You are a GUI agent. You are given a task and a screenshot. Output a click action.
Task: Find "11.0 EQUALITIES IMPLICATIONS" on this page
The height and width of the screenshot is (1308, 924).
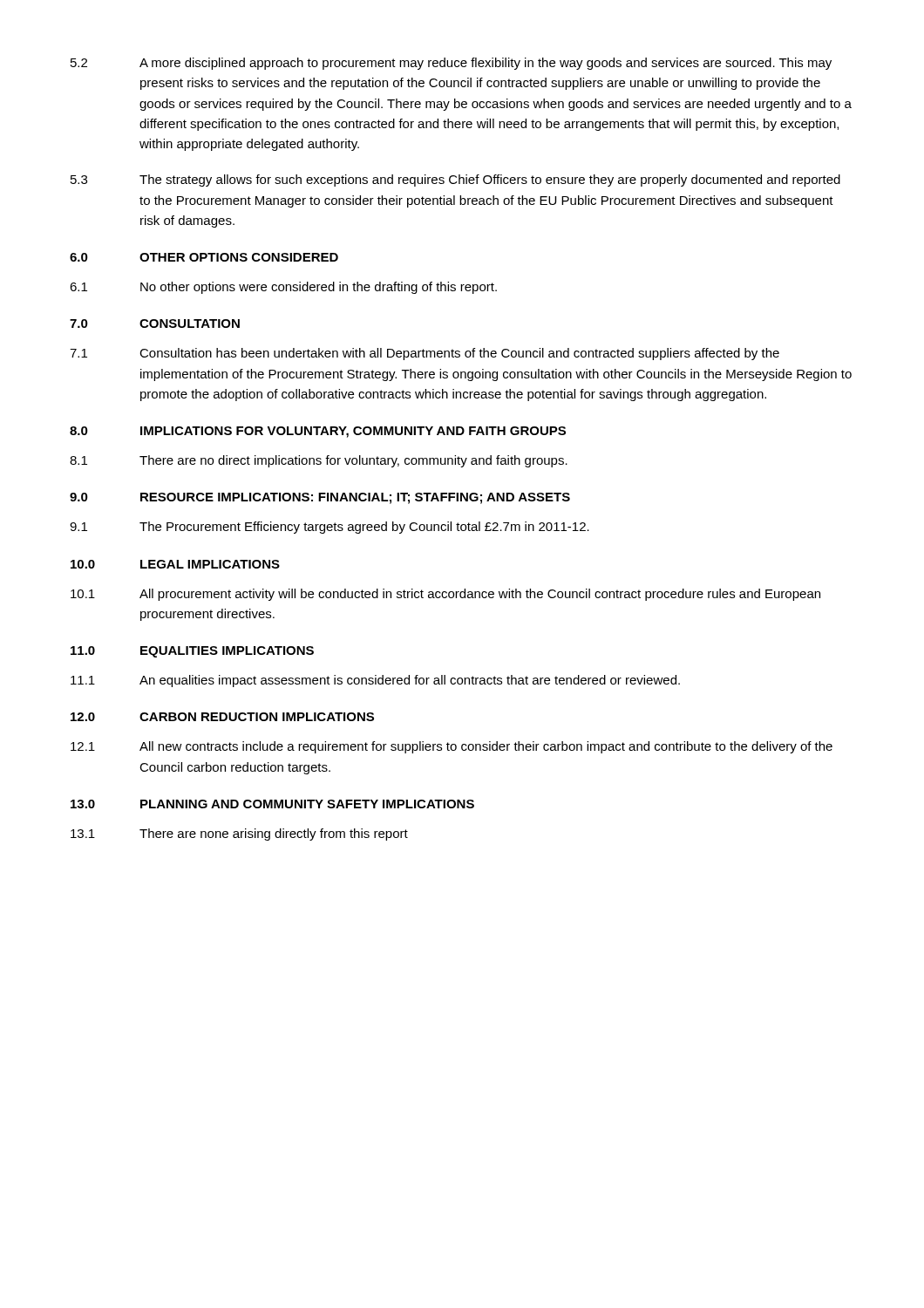(192, 650)
